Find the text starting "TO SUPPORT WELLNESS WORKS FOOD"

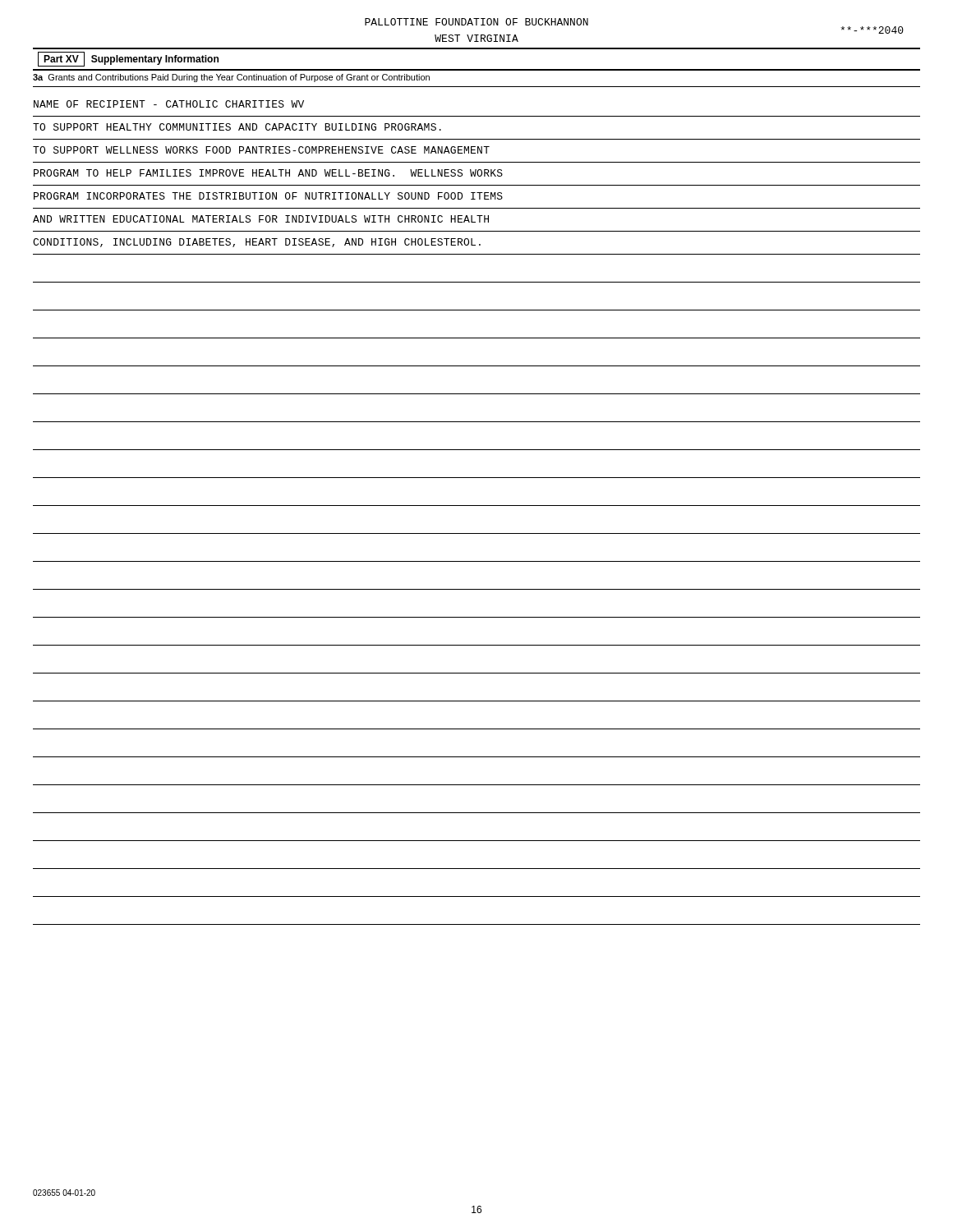pyautogui.click(x=261, y=151)
